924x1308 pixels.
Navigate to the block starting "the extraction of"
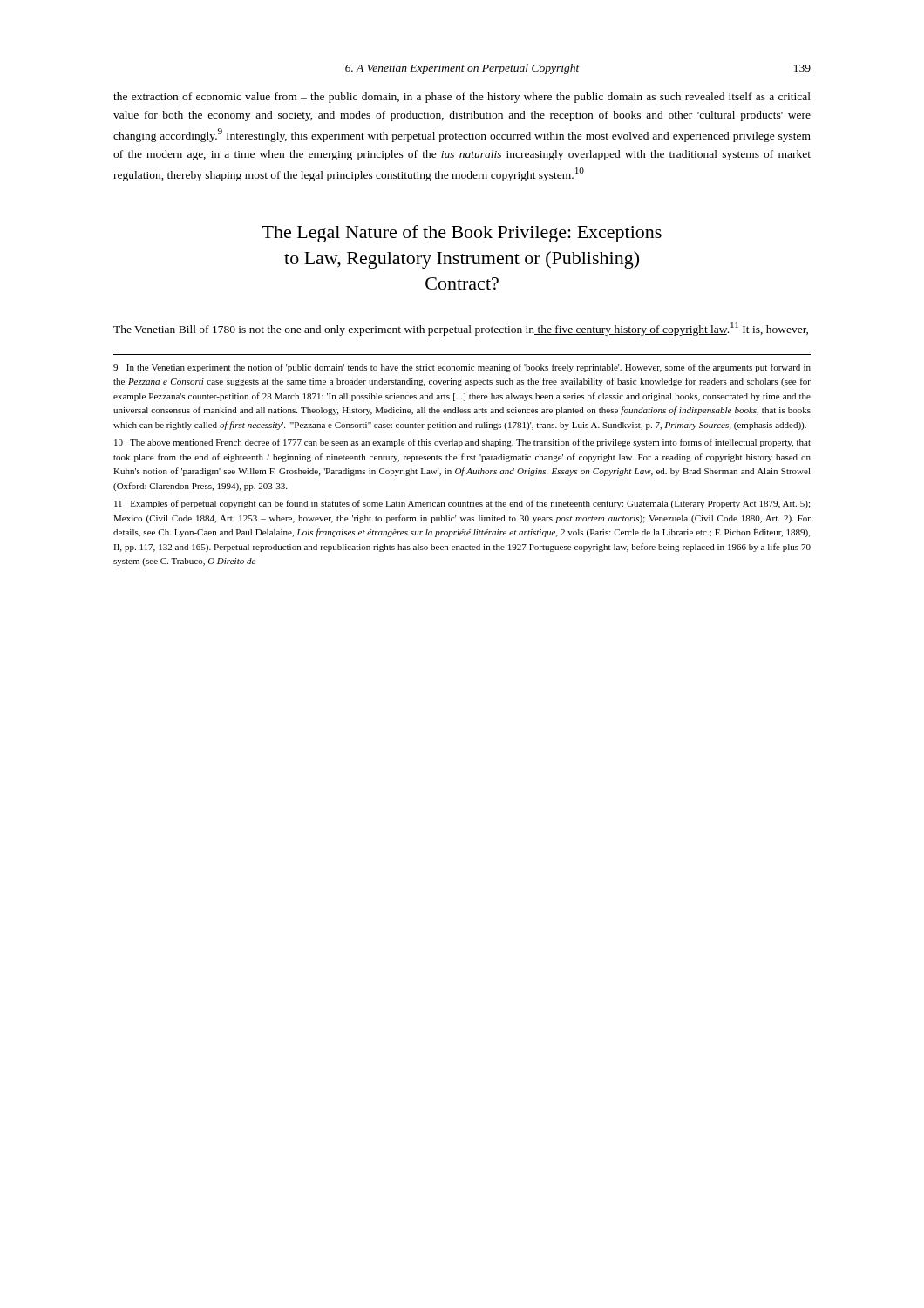(462, 136)
